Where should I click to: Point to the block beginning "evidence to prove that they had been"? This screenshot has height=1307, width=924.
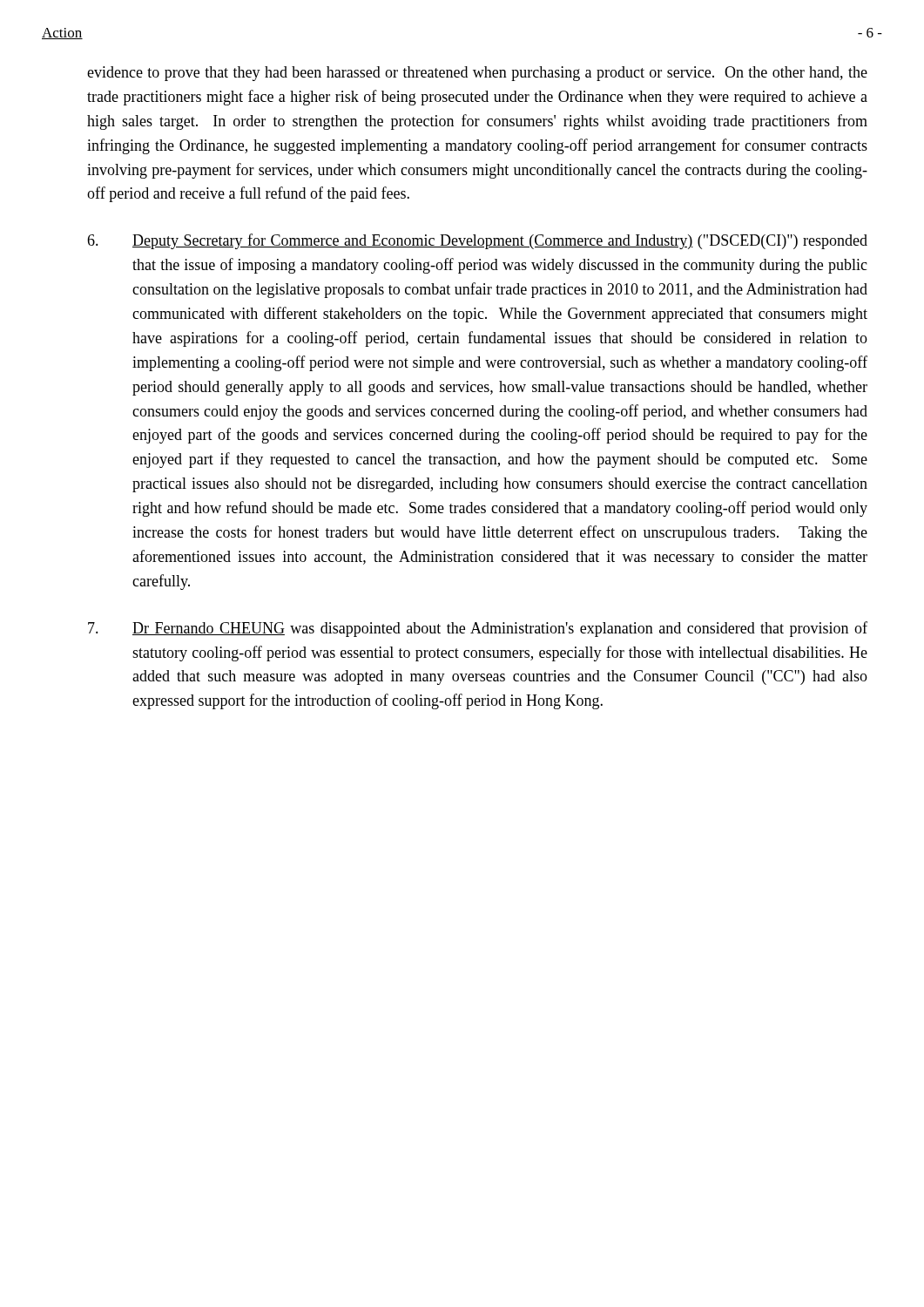point(477,133)
